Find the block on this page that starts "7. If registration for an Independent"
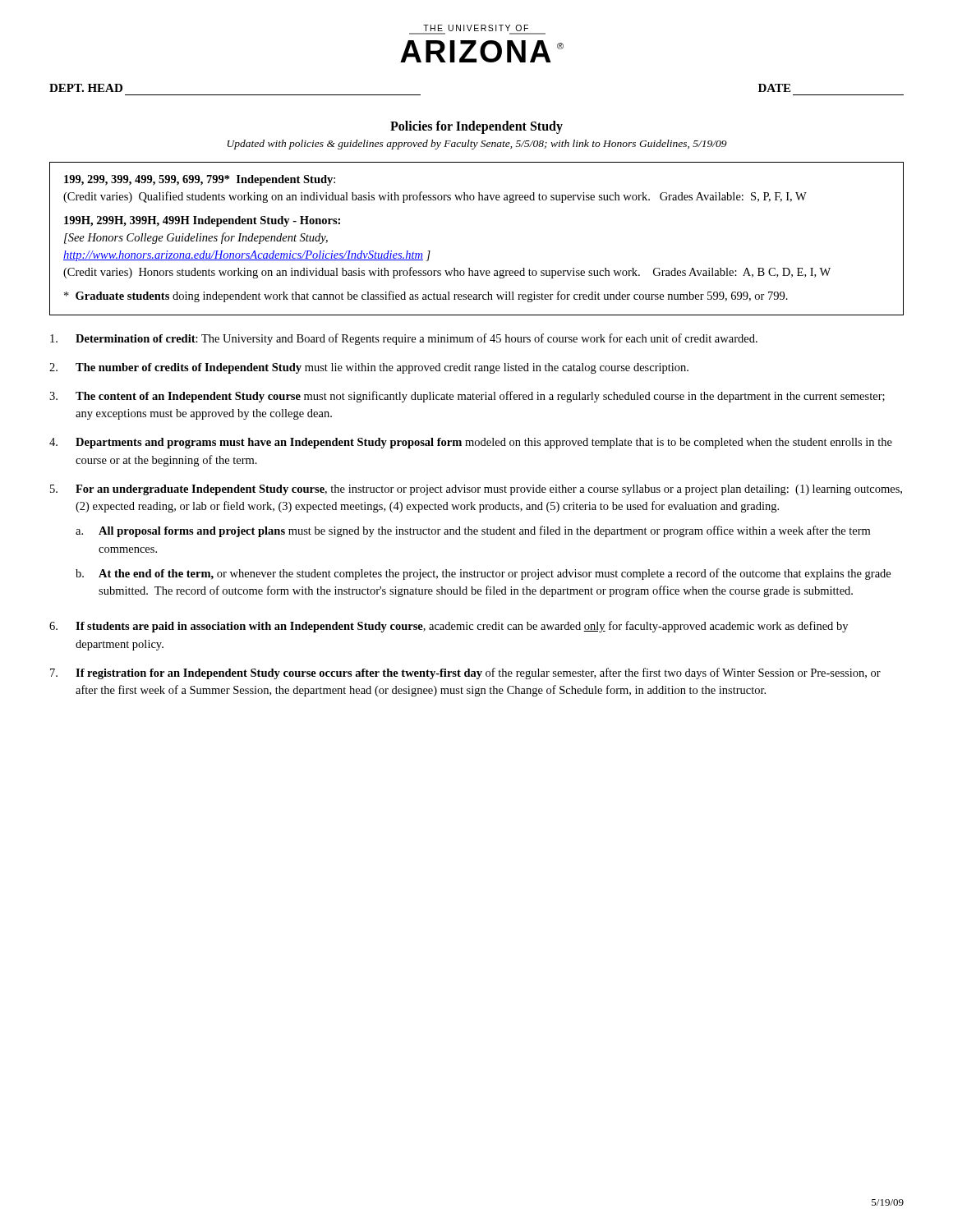953x1232 pixels. click(x=476, y=682)
